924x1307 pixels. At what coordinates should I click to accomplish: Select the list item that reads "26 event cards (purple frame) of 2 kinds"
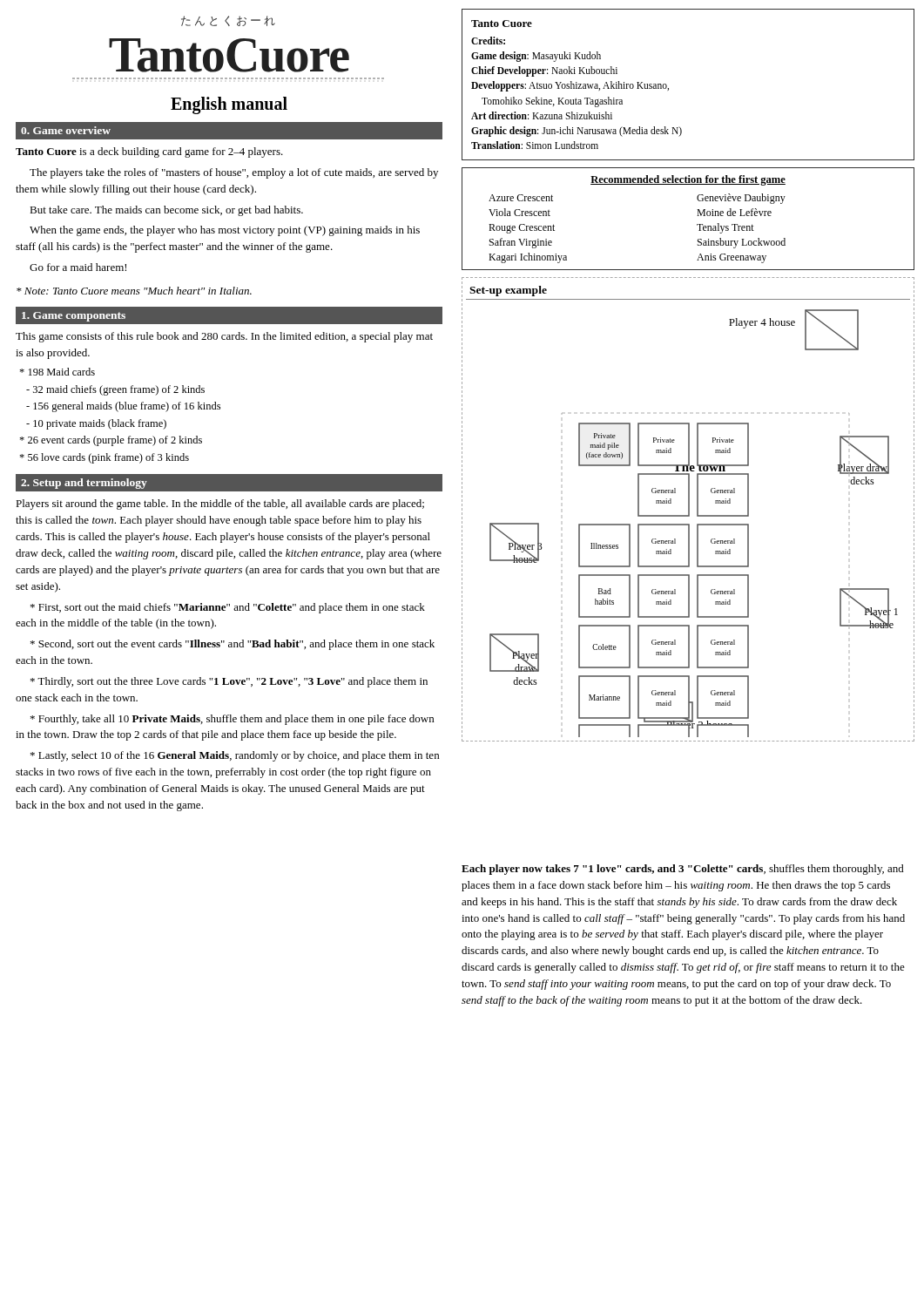point(111,440)
